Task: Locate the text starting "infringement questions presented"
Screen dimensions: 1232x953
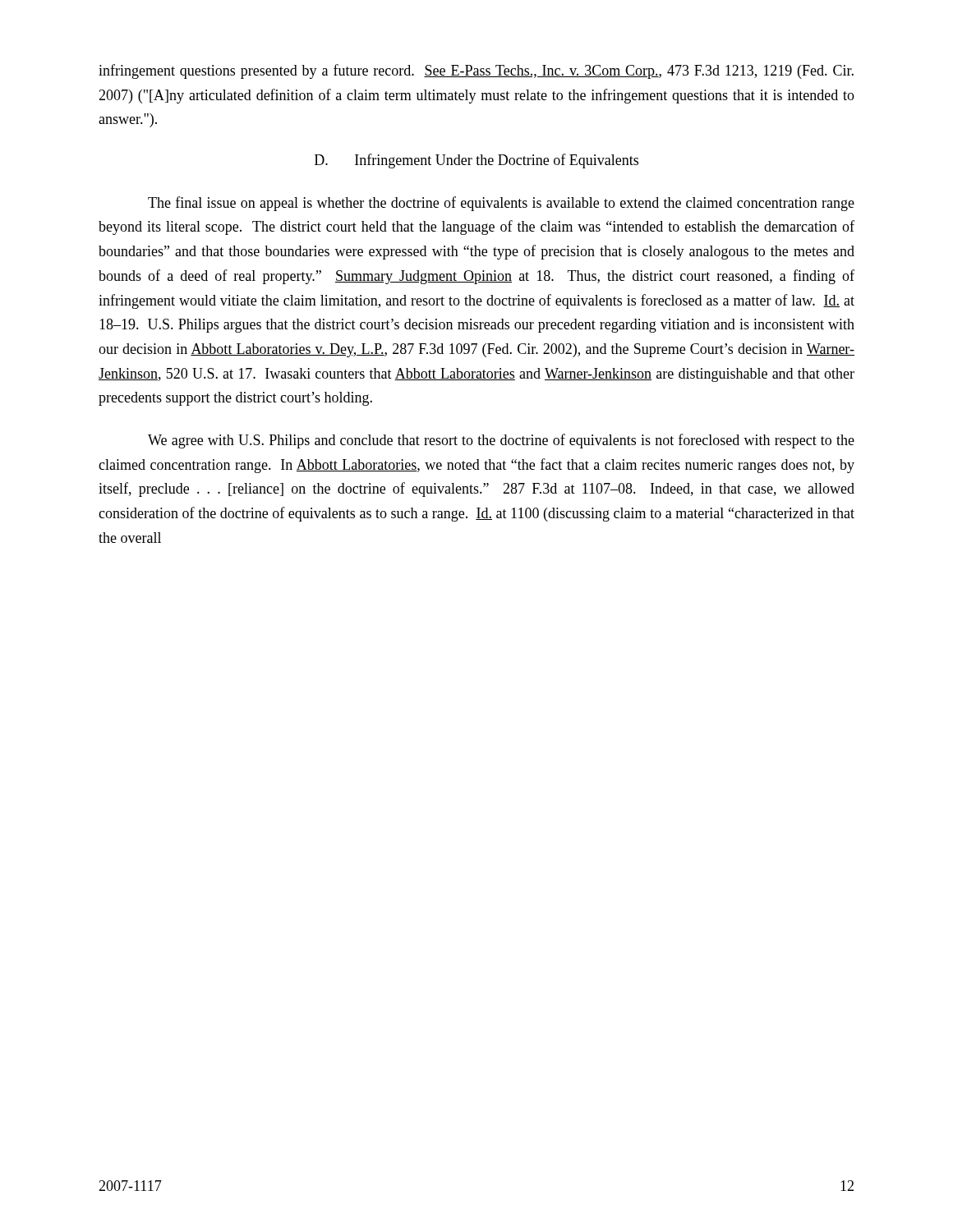Action: 476,95
